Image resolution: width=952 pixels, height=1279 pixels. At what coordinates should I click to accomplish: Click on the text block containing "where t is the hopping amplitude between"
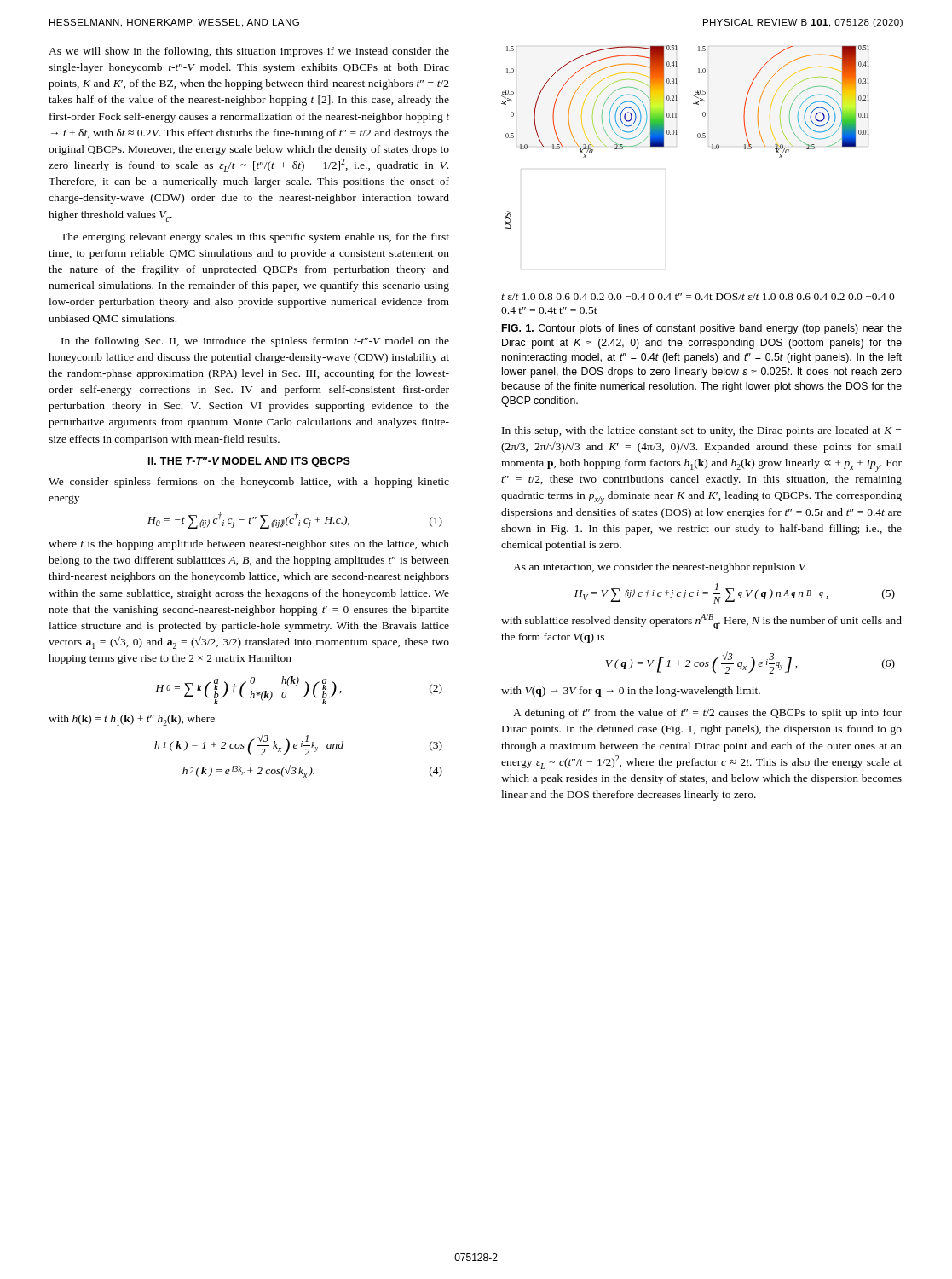(249, 601)
